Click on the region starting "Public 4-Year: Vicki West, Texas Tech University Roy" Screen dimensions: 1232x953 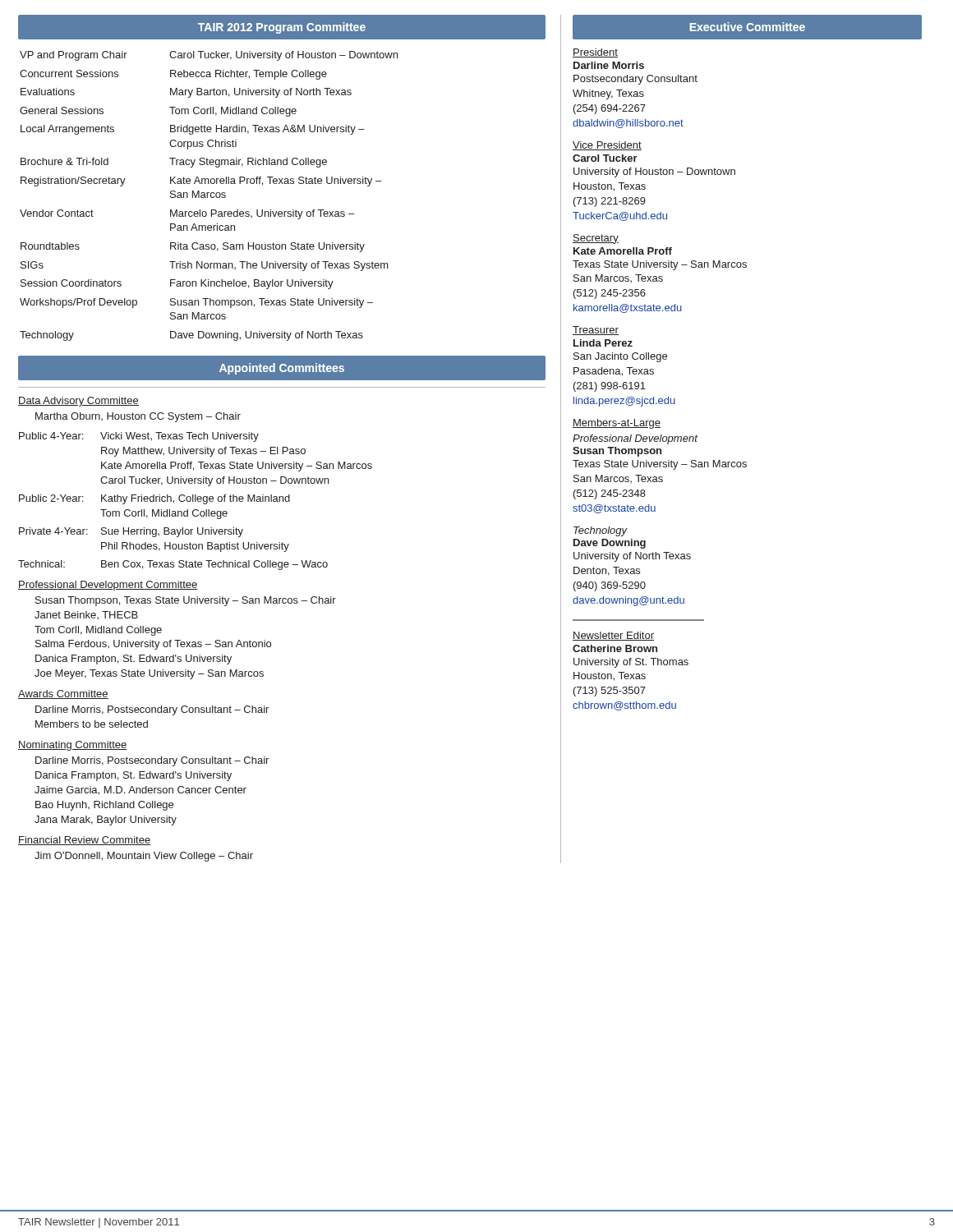point(282,458)
